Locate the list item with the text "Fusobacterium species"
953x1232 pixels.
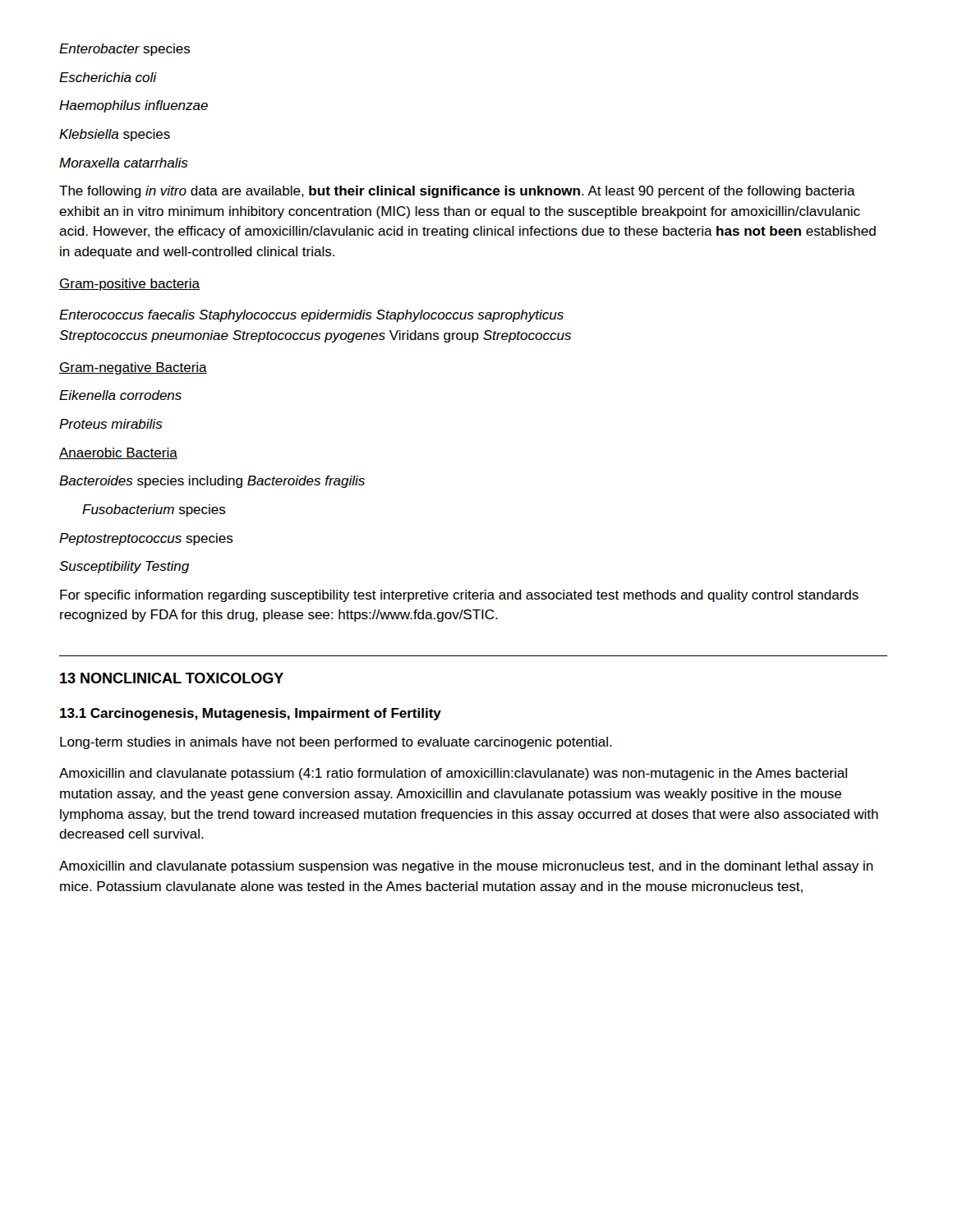click(x=154, y=510)
